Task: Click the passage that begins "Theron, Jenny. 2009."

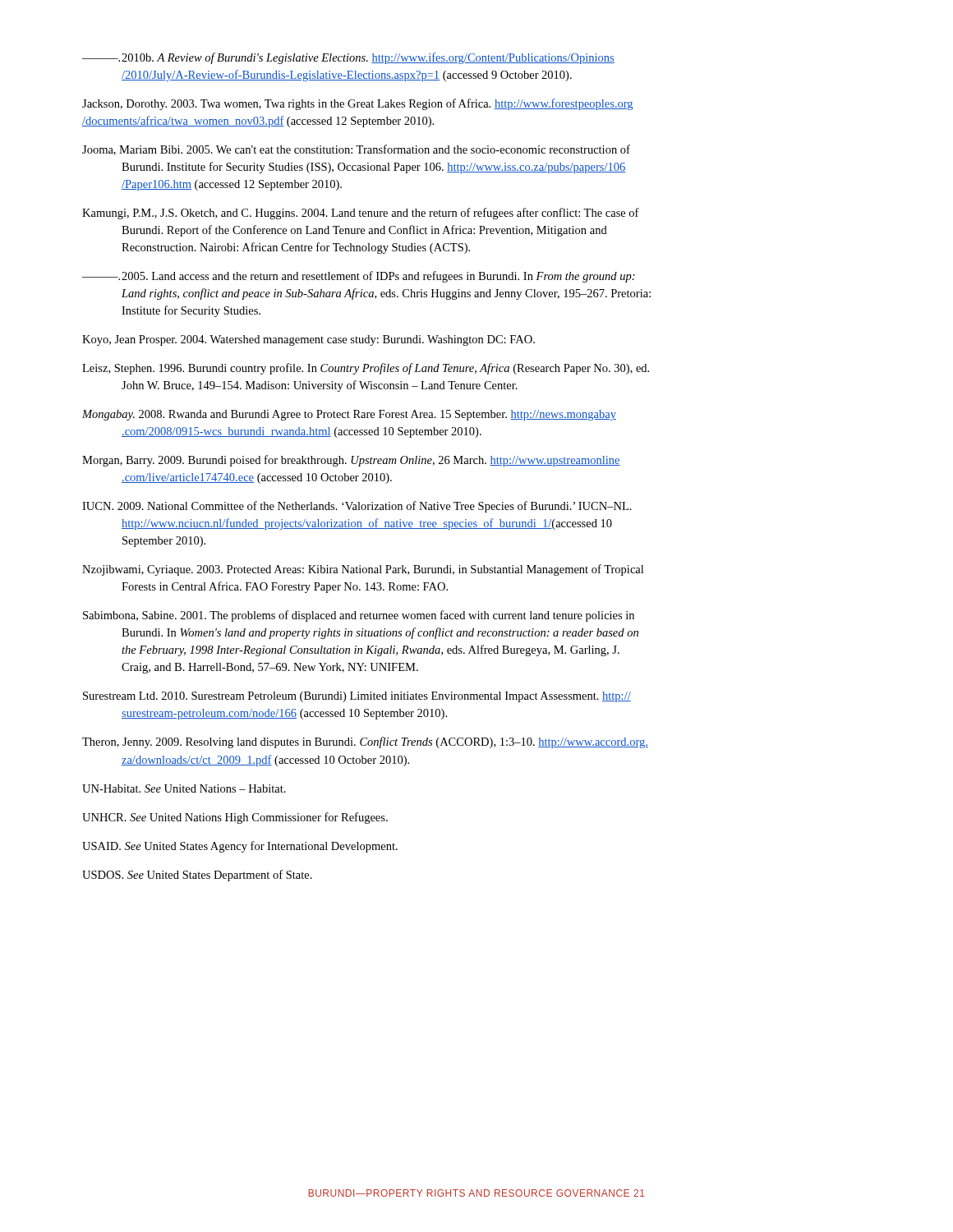Action: (476, 752)
